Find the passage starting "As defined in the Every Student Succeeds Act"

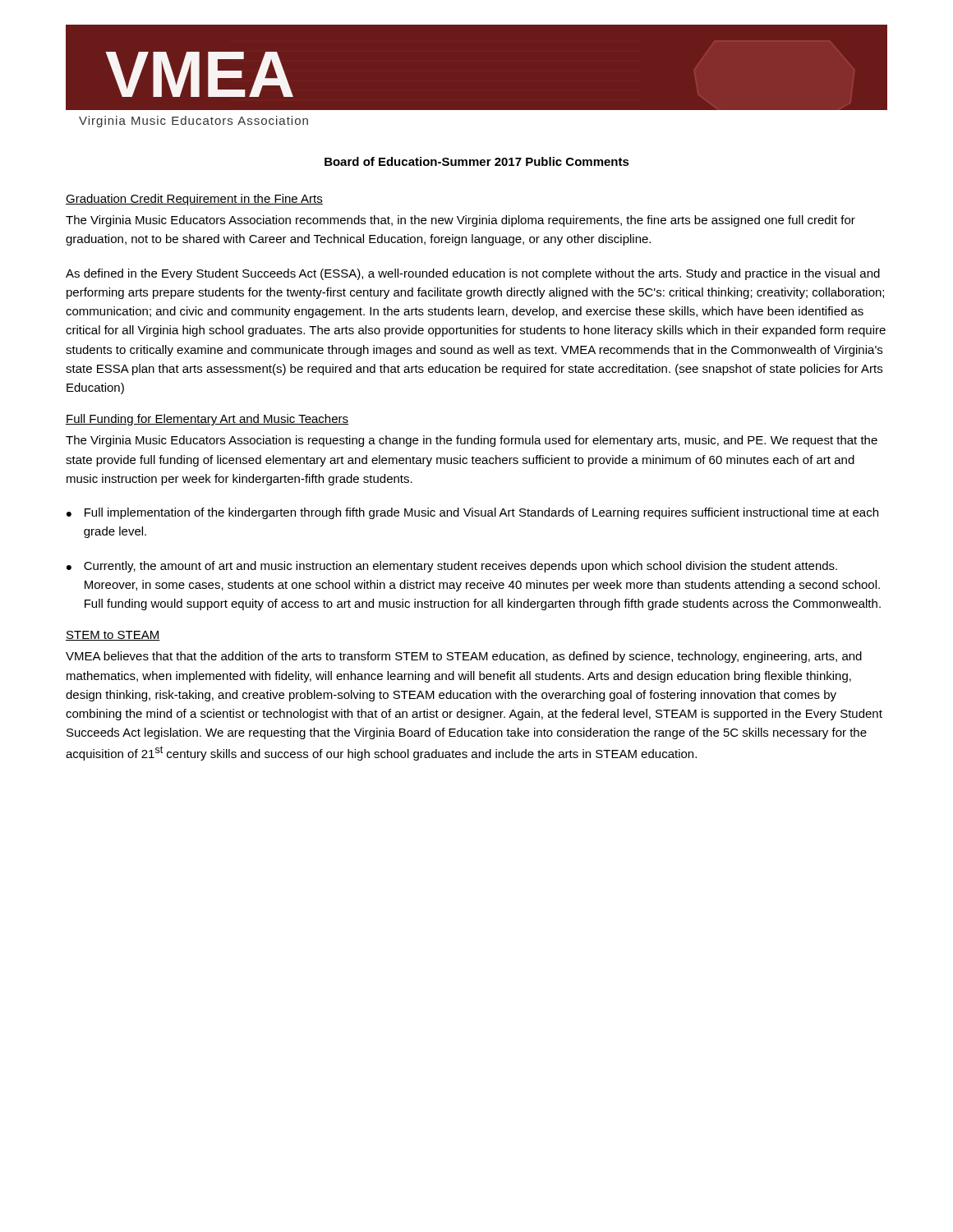click(x=476, y=330)
